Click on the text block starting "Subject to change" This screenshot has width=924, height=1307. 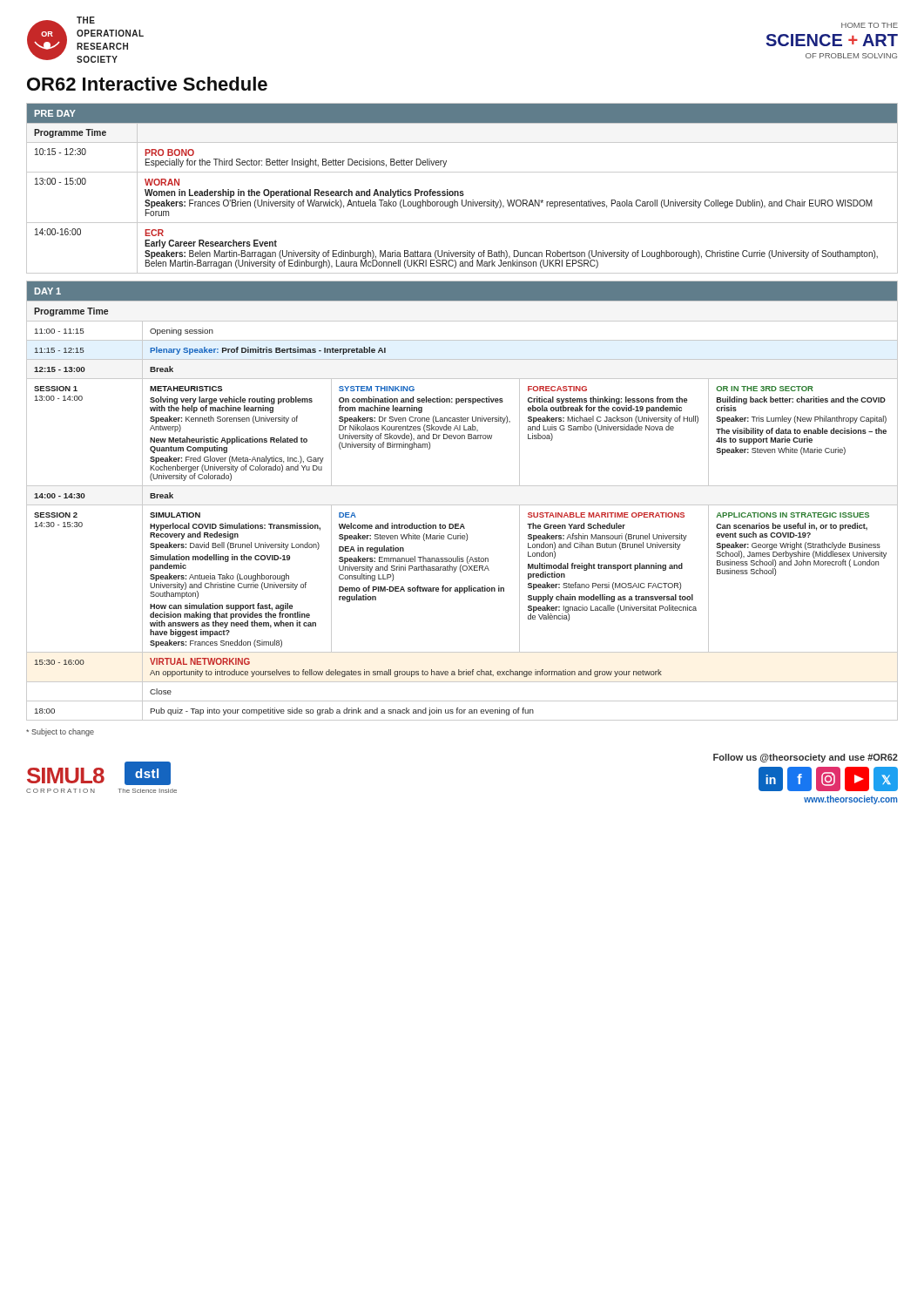60,732
